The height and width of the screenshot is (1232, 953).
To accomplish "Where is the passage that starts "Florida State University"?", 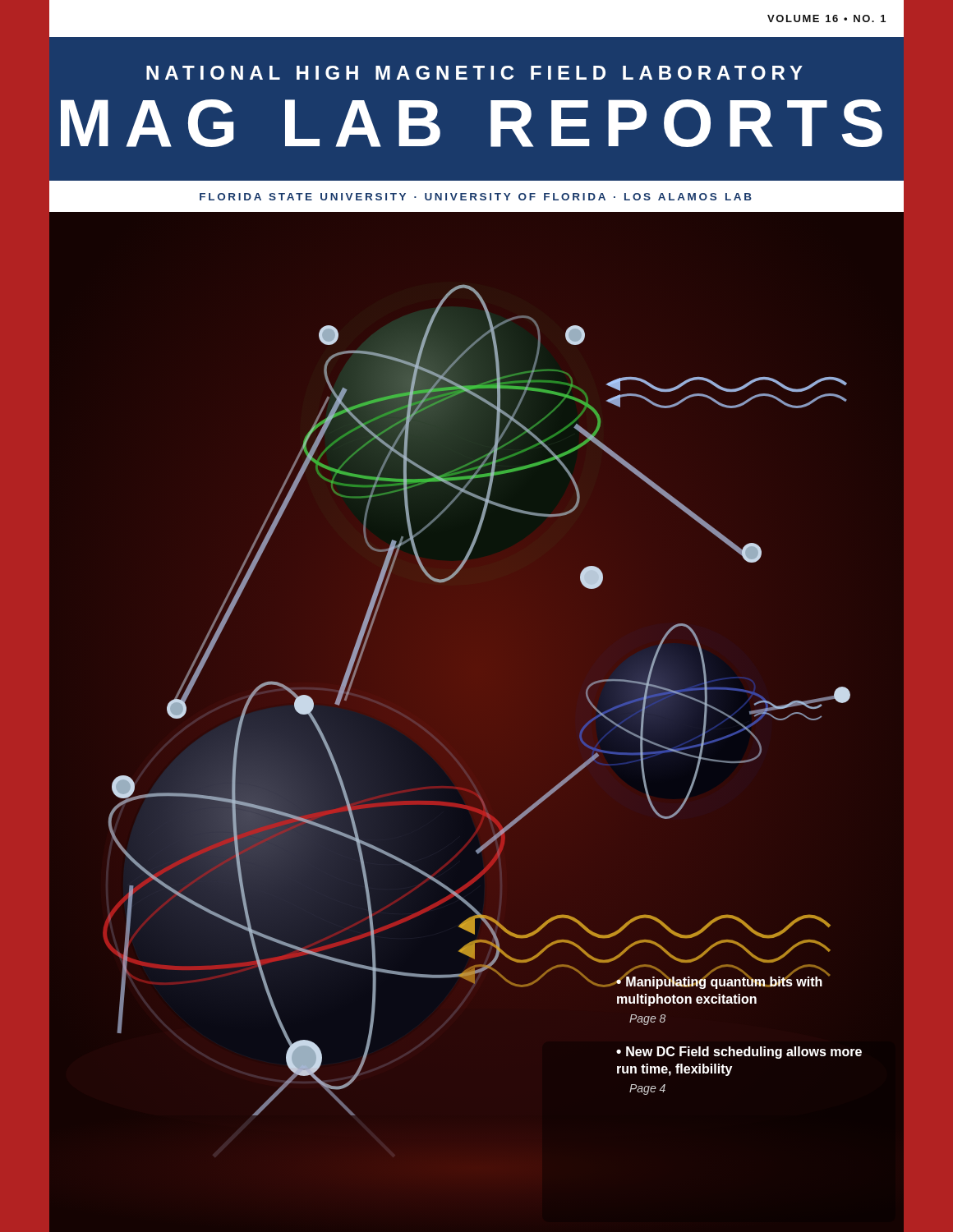I will 476,196.
